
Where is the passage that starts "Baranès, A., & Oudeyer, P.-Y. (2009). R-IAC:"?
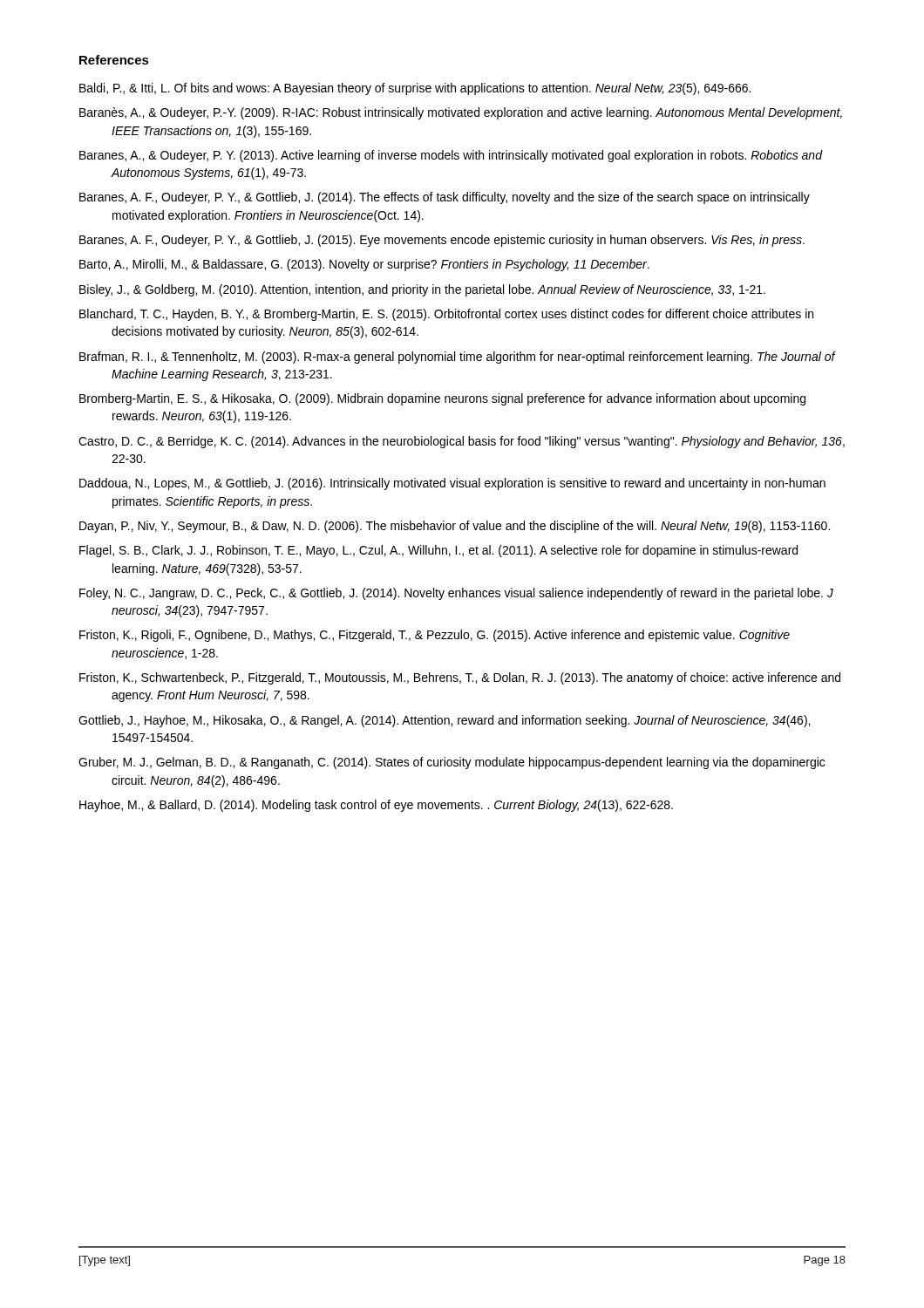pos(462,122)
